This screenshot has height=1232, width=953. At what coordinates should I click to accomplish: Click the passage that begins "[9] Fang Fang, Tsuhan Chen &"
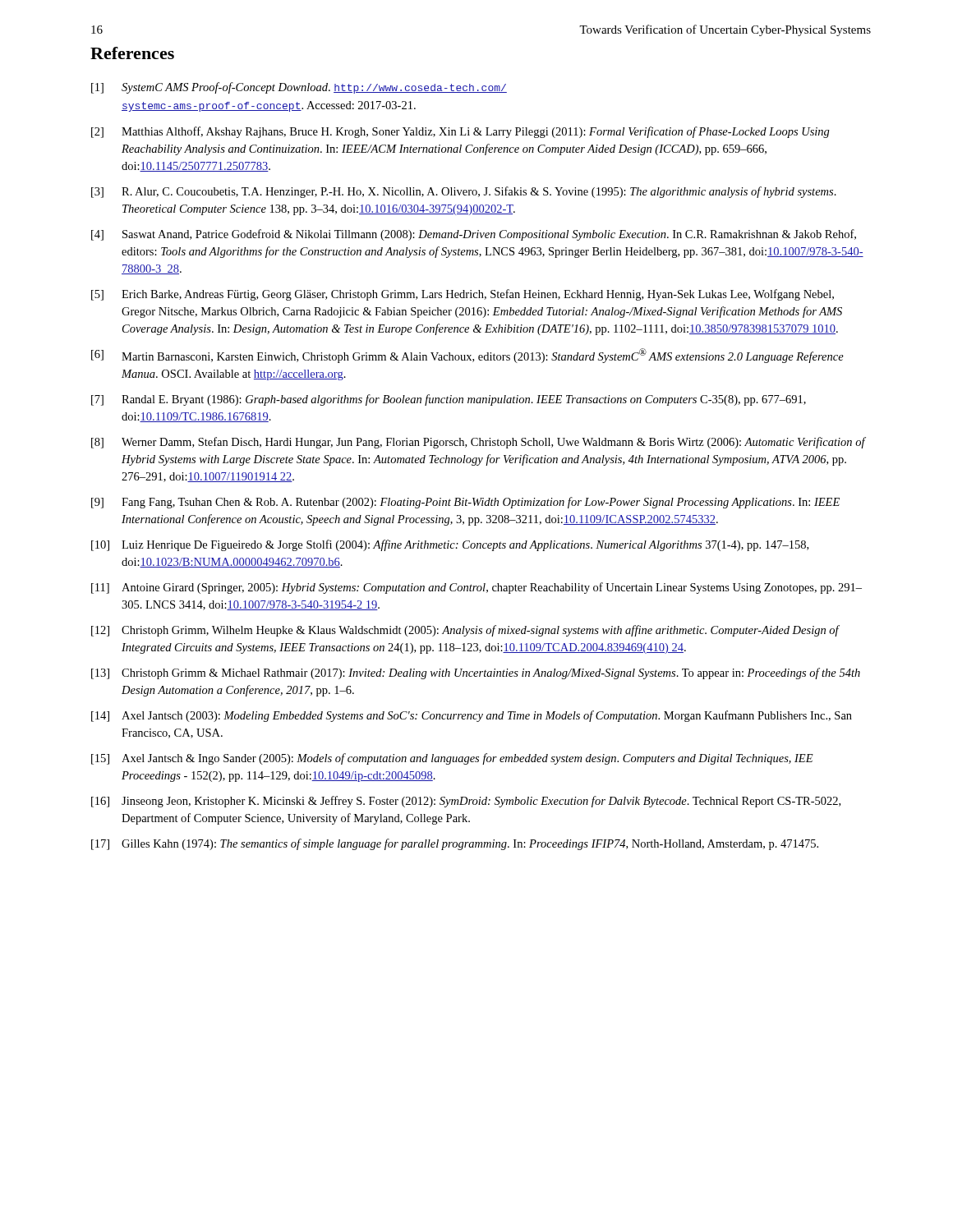tap(481, 511)
